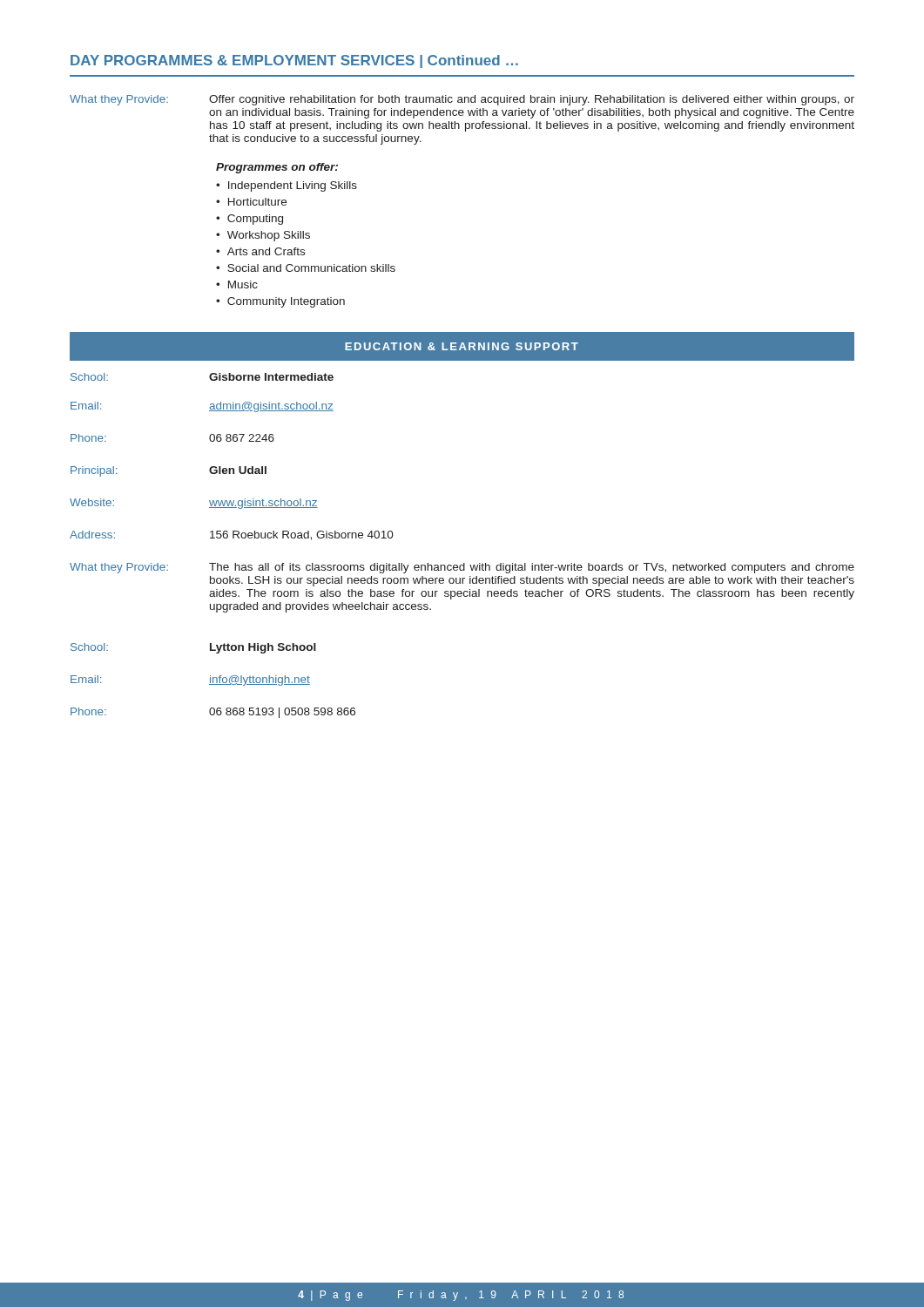Locate the text starting "156 Roebuck Road, Gisborne"
This screenshot has height=1307, width=924.
coord(301,535)
